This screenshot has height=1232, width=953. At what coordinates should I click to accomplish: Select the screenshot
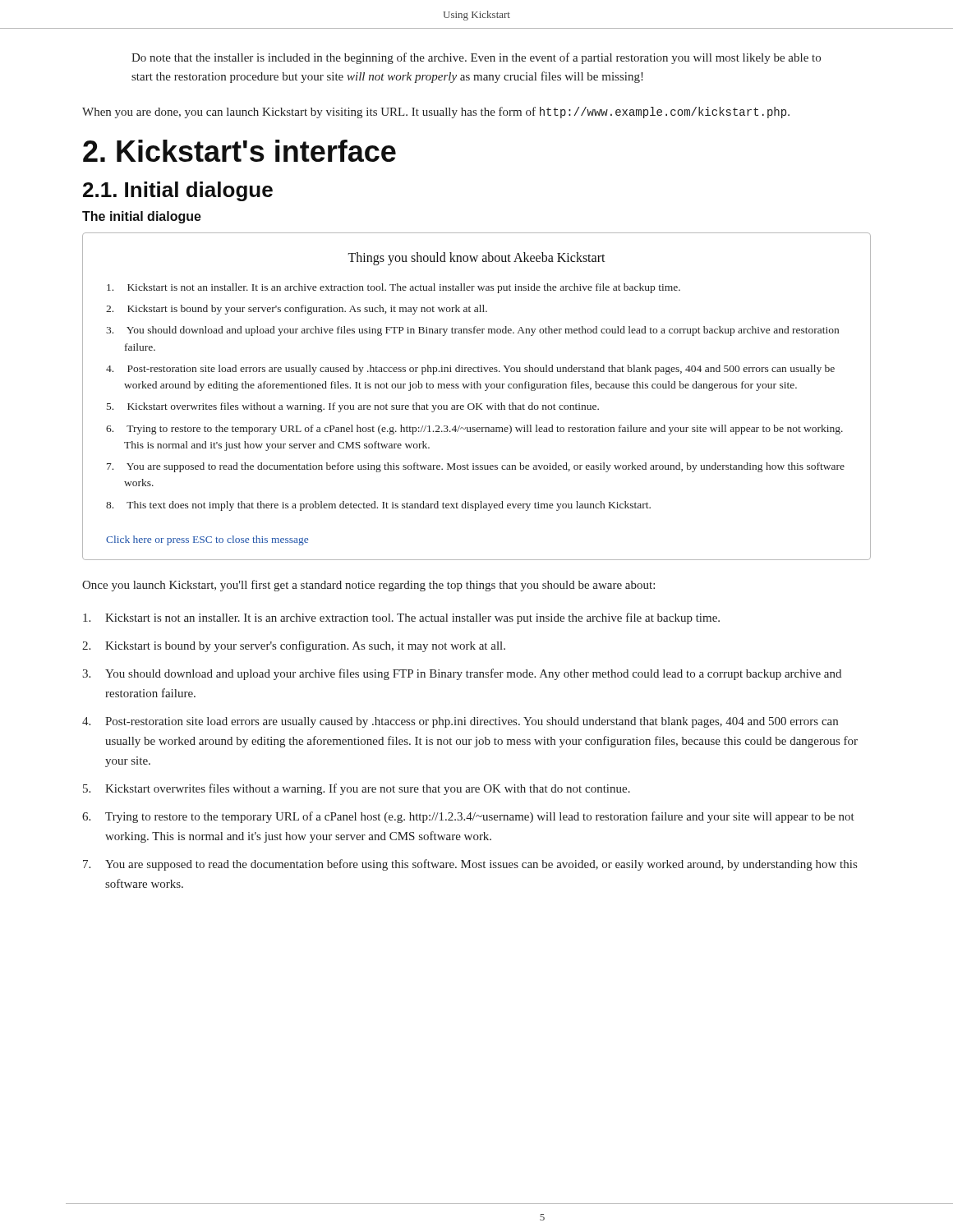[x=476, y=396]
